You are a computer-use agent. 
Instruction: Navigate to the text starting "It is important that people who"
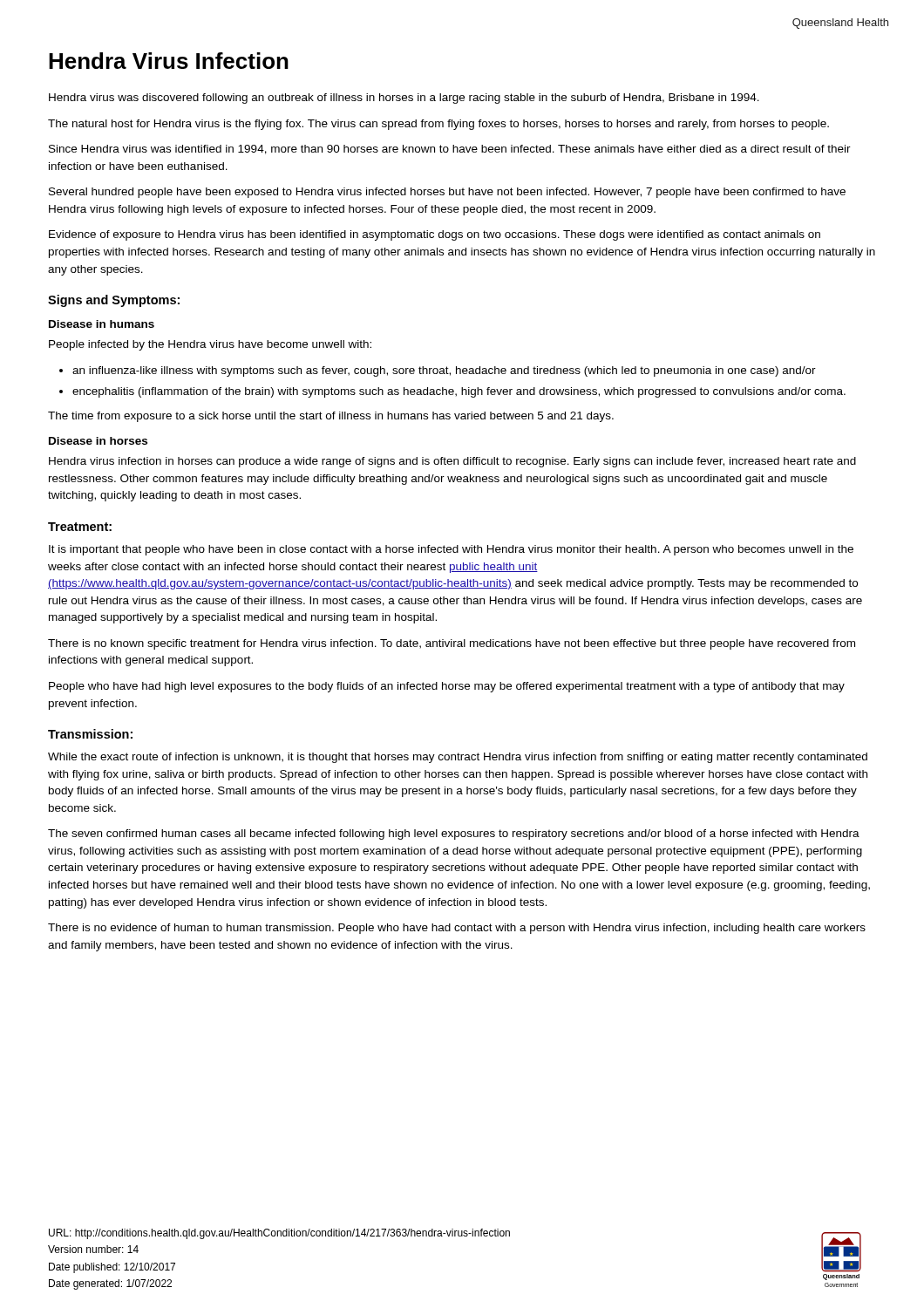[x=455, y=583]
